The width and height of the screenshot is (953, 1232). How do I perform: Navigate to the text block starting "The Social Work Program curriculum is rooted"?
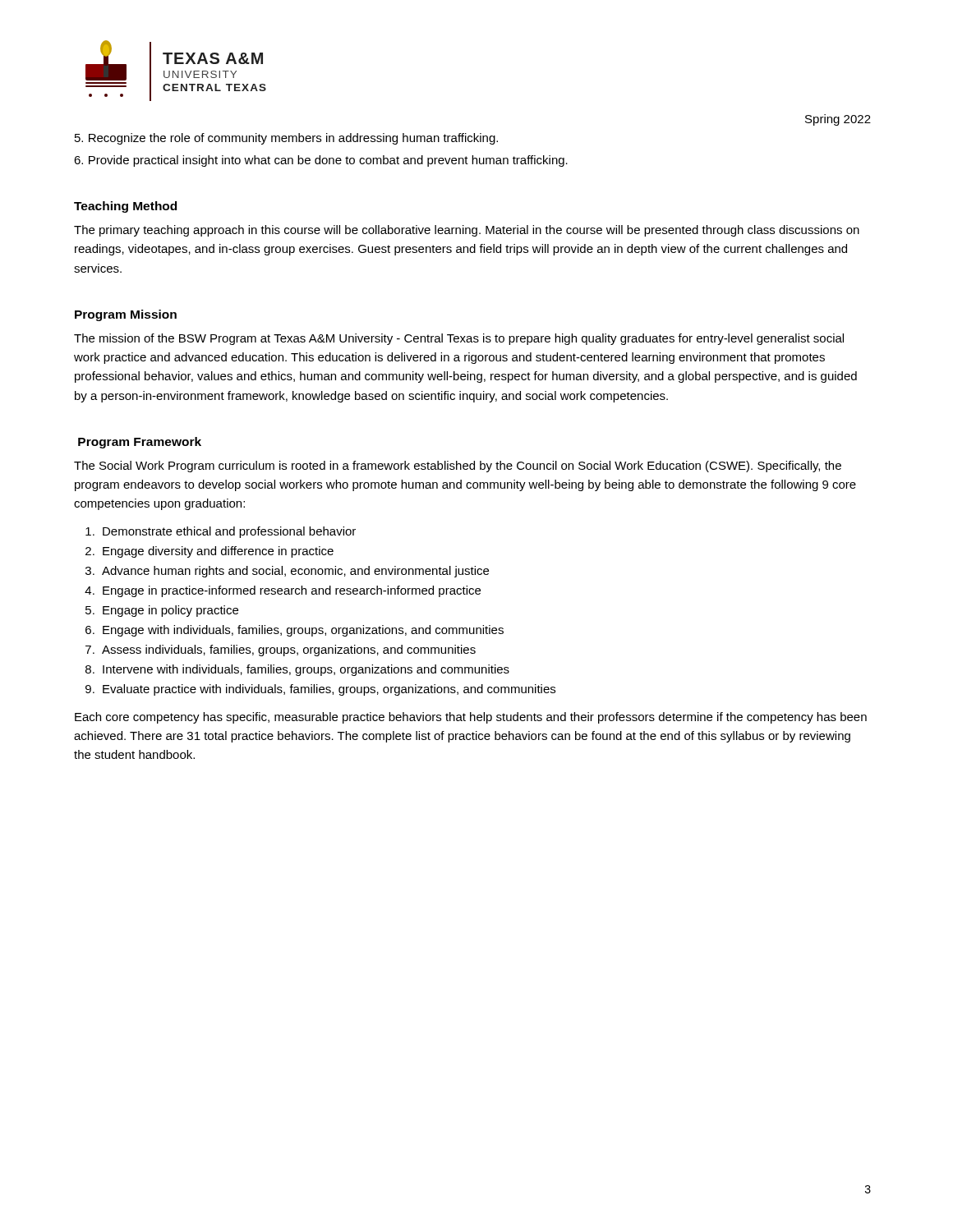465,484
